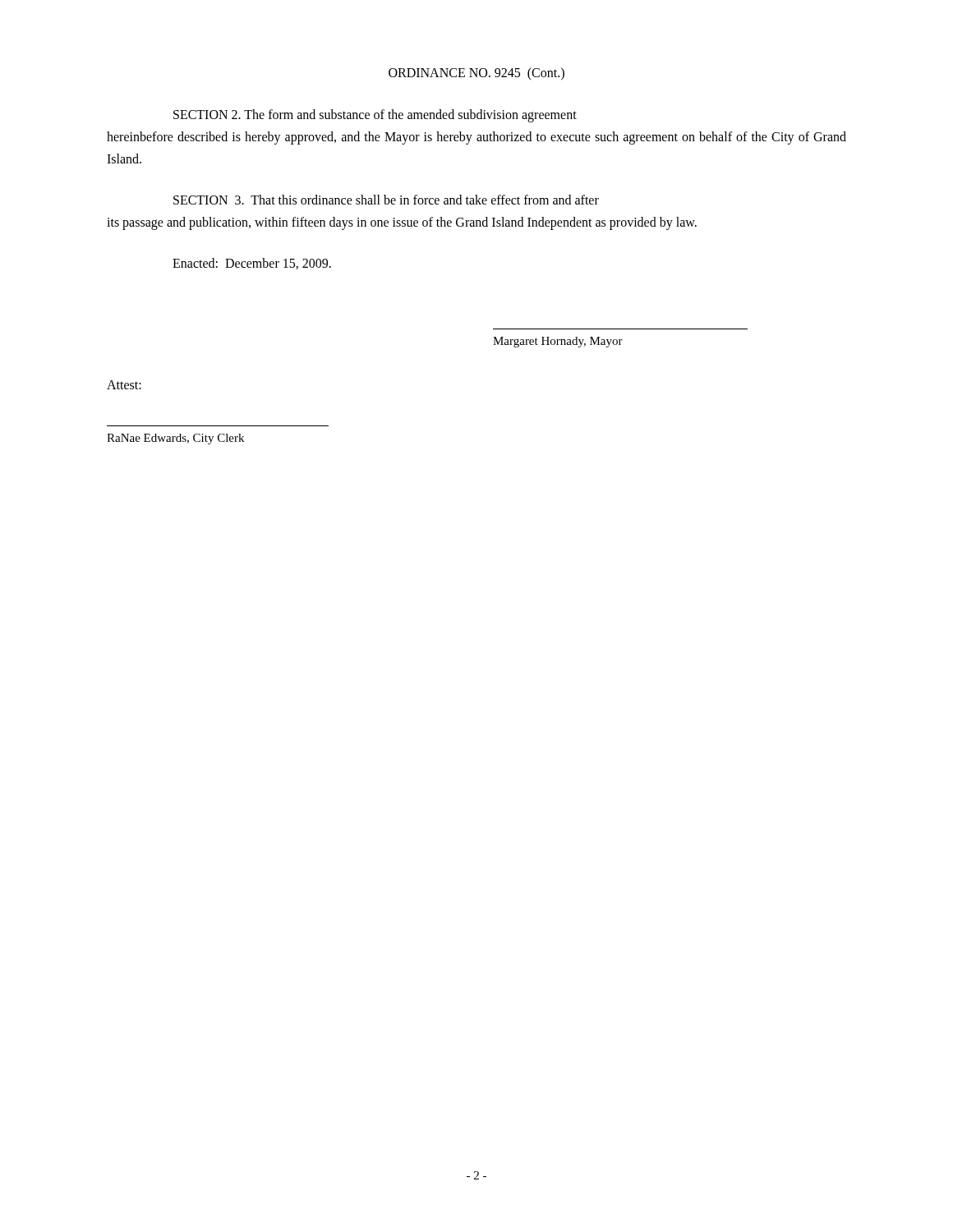Select the text starting "SECTION 3. That this"
The height and width of the screenshot is (1232, 953).
pos(476,209)
